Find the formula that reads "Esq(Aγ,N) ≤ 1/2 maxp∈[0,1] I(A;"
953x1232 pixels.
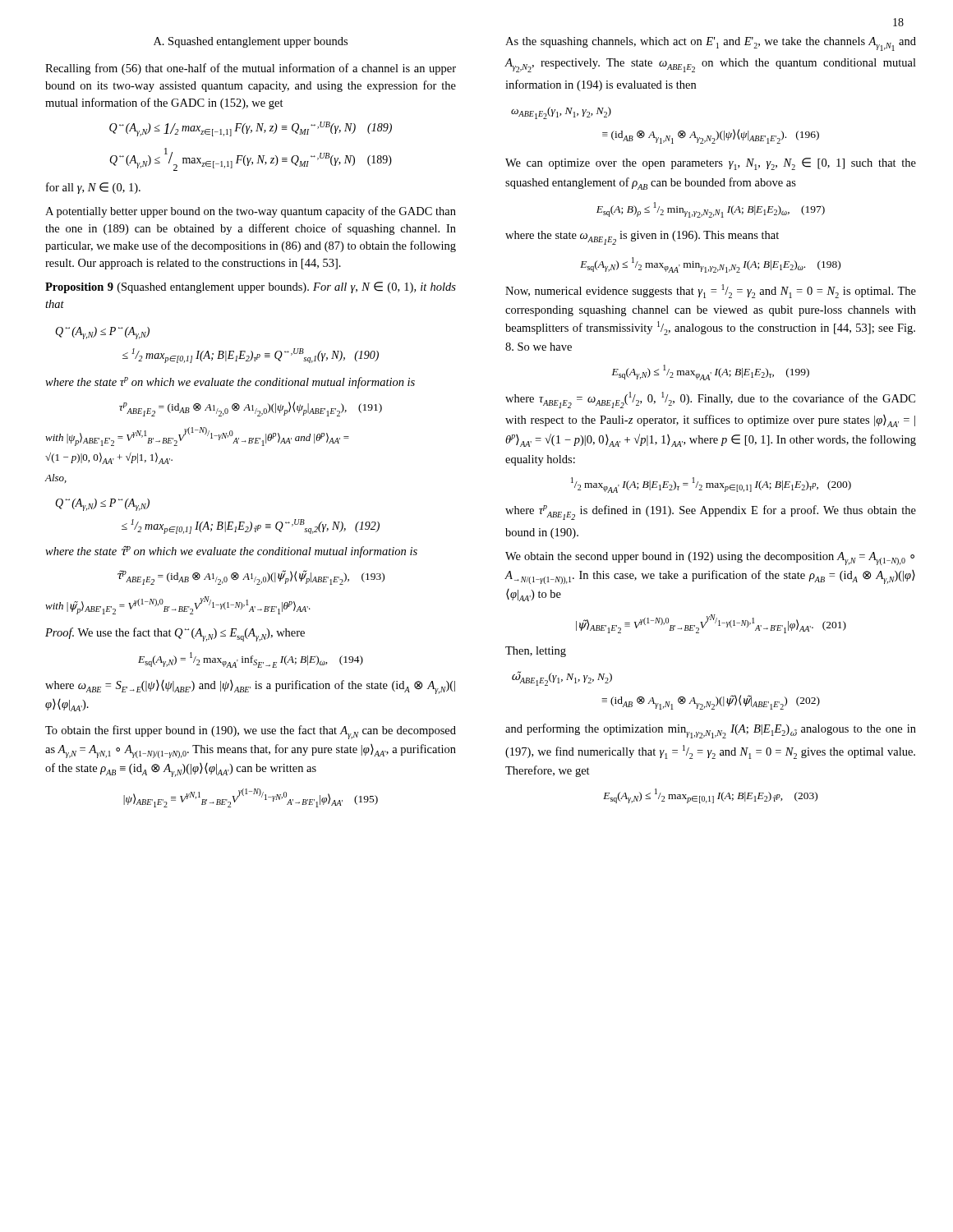tap(711, 795)
